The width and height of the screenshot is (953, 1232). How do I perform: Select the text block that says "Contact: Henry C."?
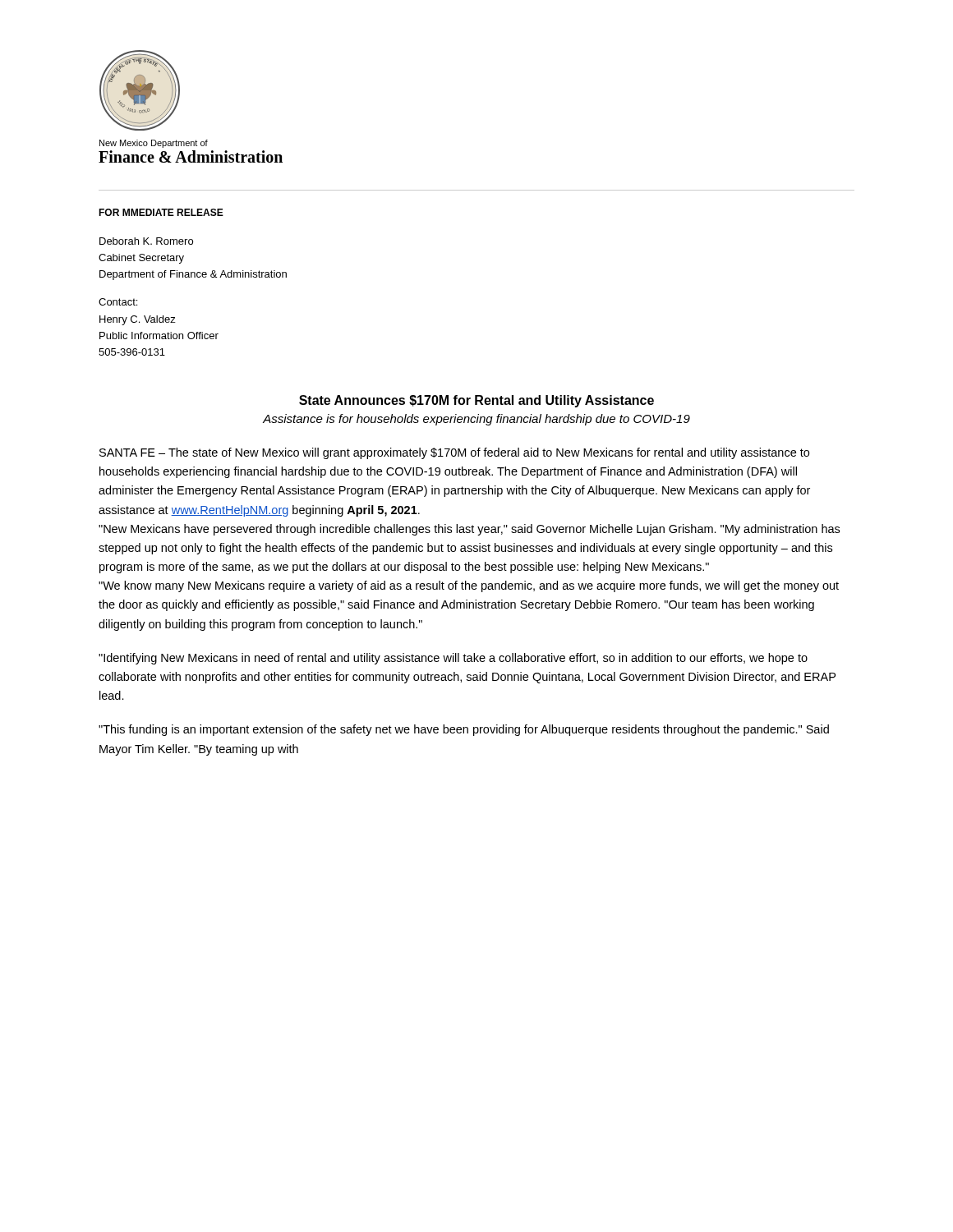click(x=158, y=327)
